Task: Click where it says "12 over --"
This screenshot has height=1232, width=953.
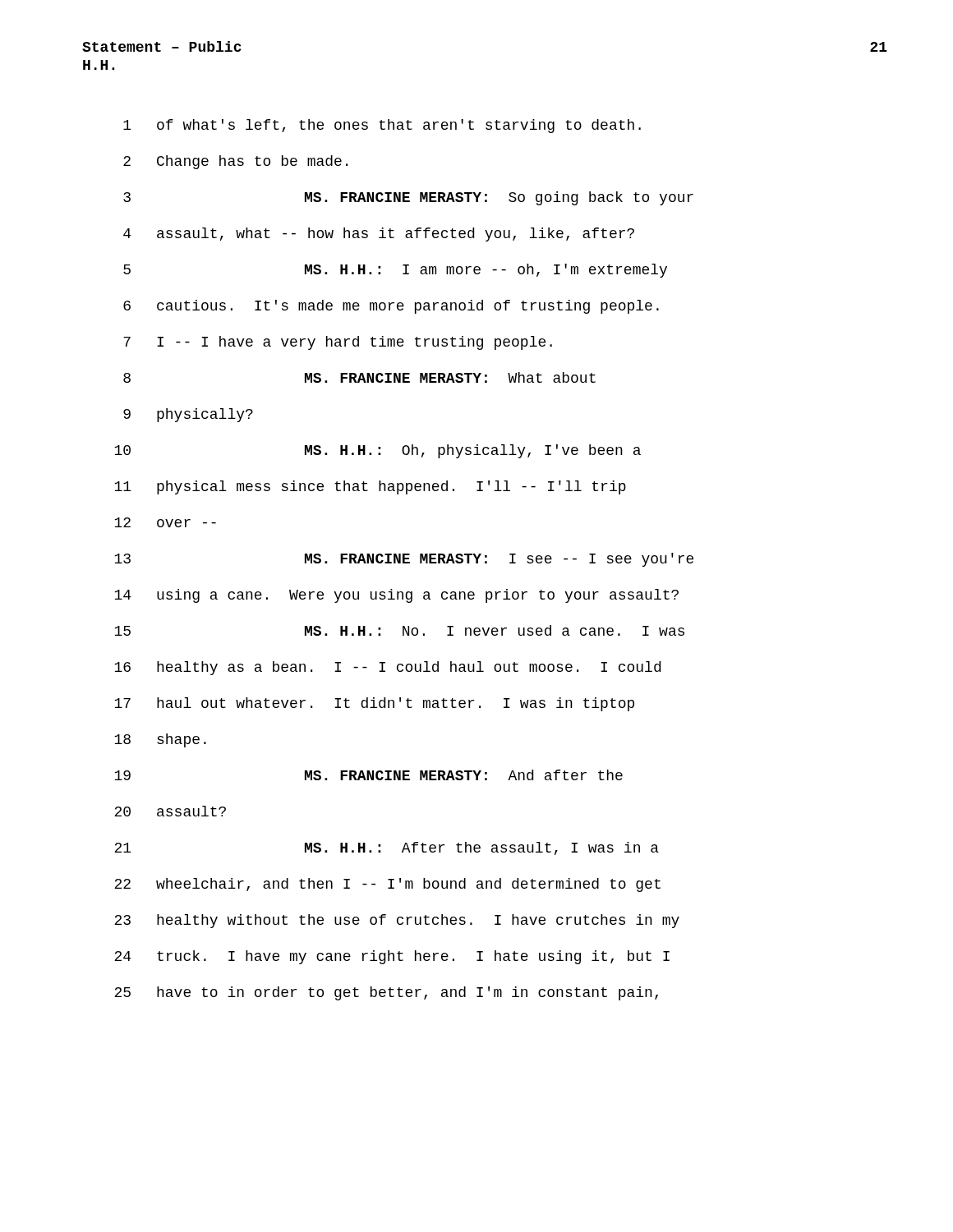Action: click(165, 522)
